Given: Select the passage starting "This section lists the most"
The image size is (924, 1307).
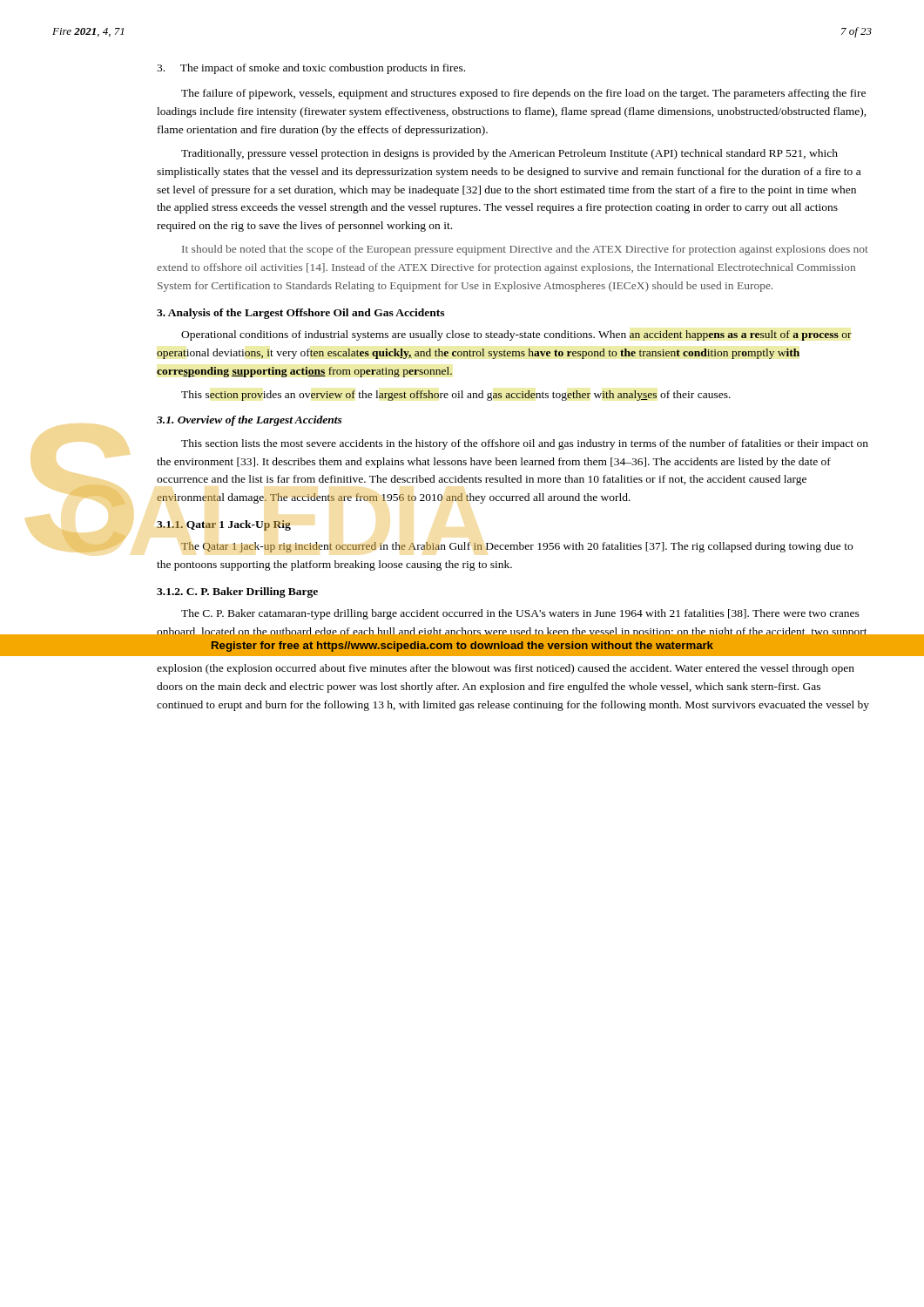Looking at the screenshot, I should coord(512,470).
